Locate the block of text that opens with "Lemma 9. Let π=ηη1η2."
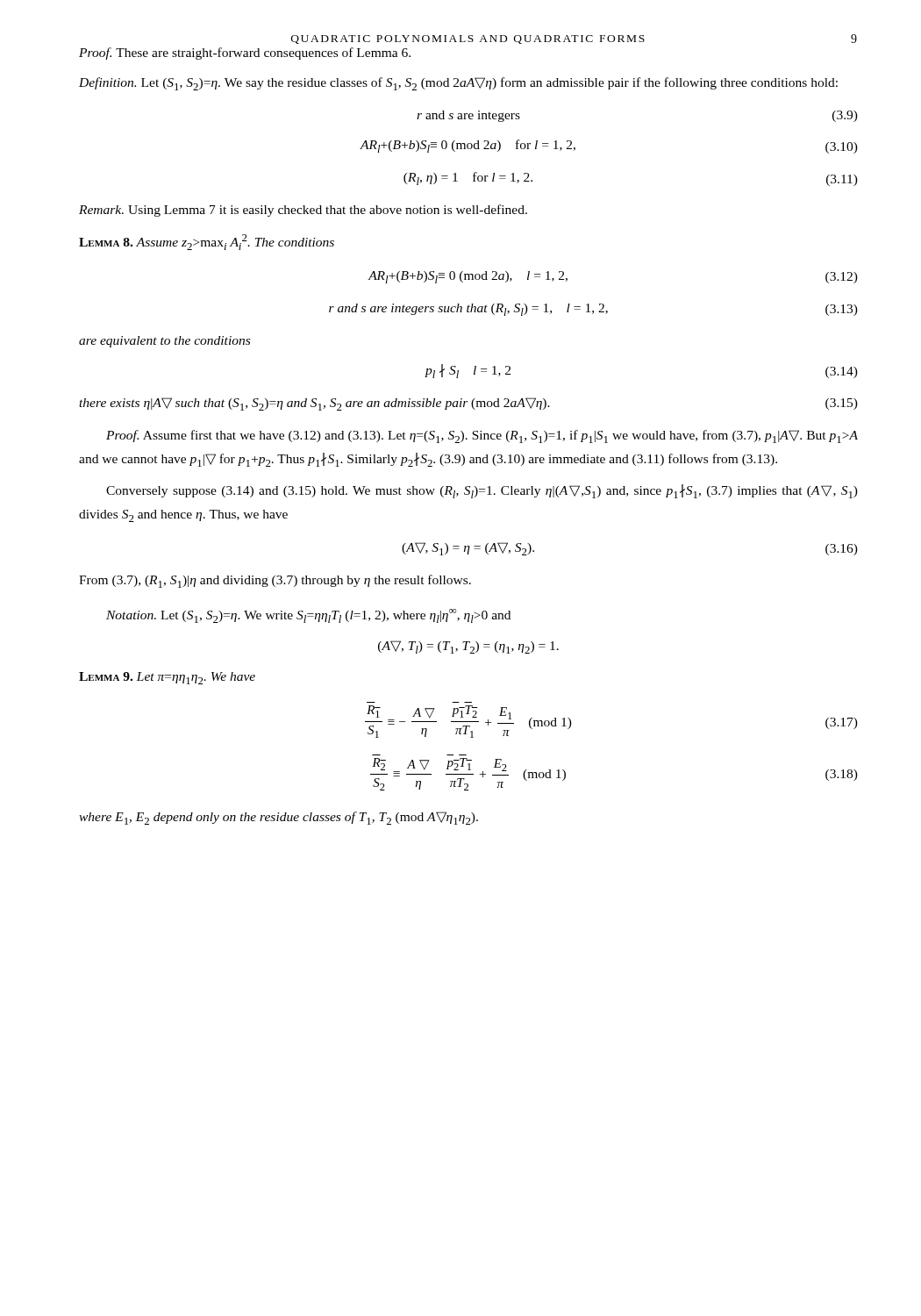921x1316 pixels. pyautogui.click(x=167, y=678)
